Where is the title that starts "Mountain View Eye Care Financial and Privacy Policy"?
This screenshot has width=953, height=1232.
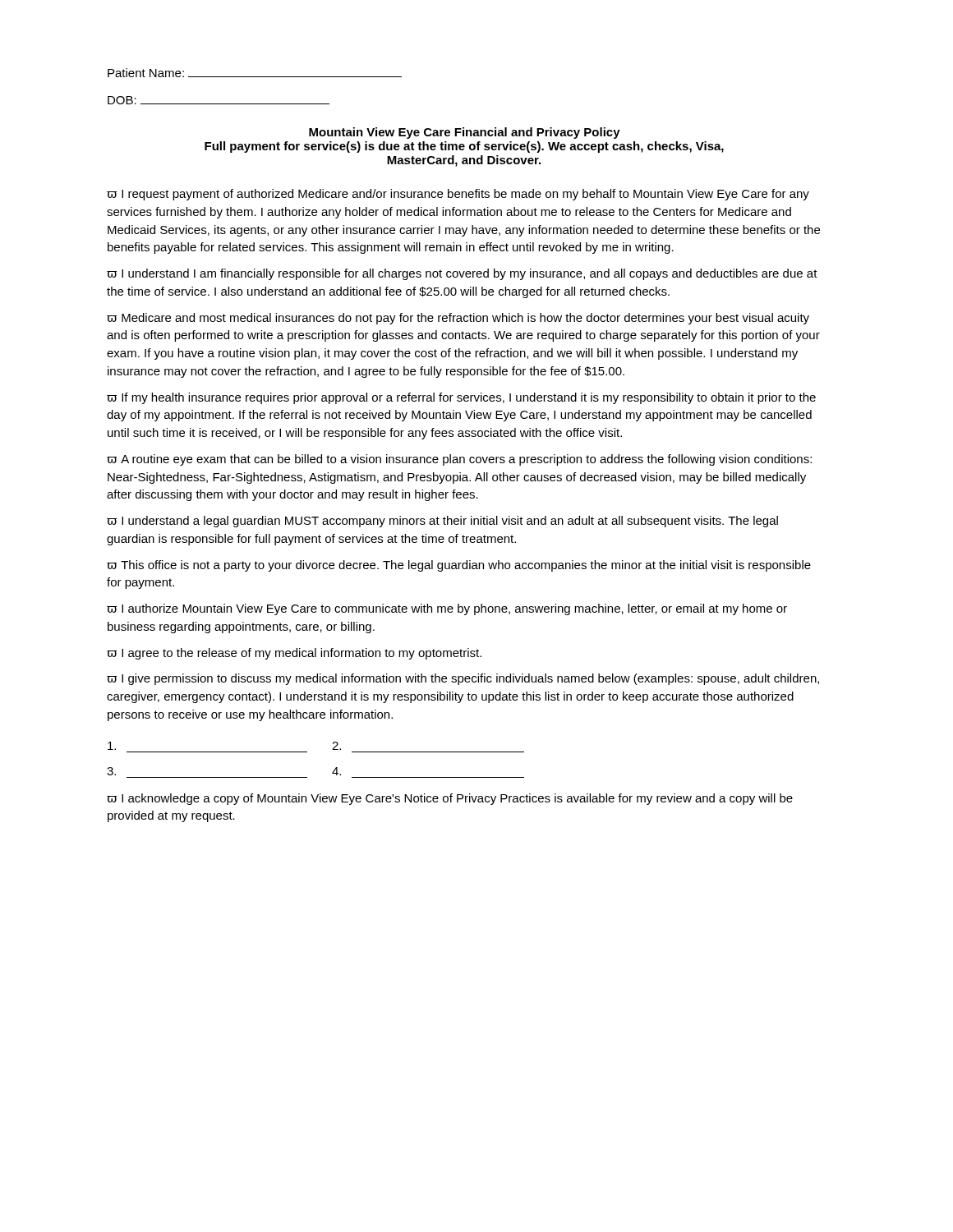coord(464,146)
